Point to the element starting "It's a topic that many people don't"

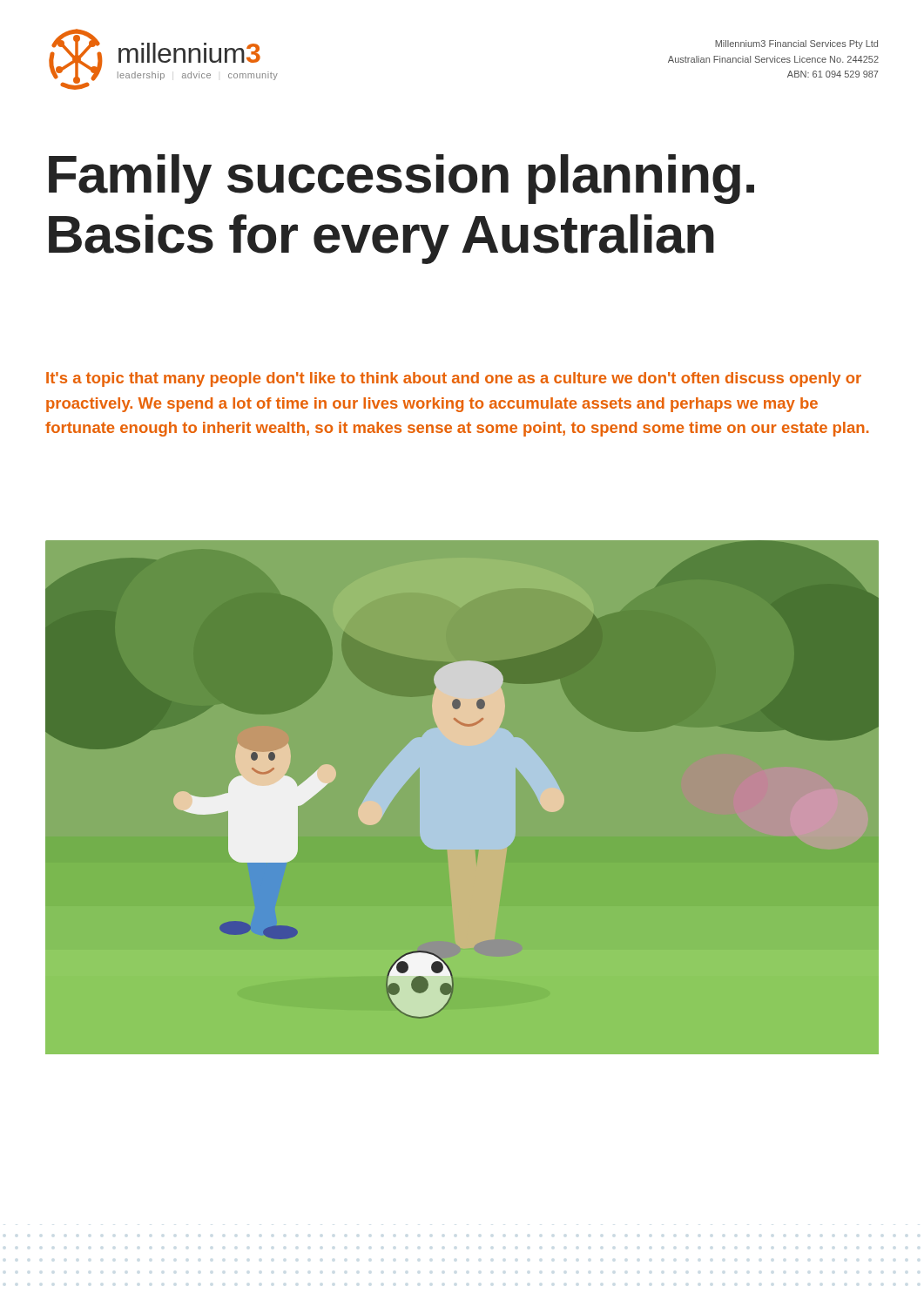[x=462, y=403]
